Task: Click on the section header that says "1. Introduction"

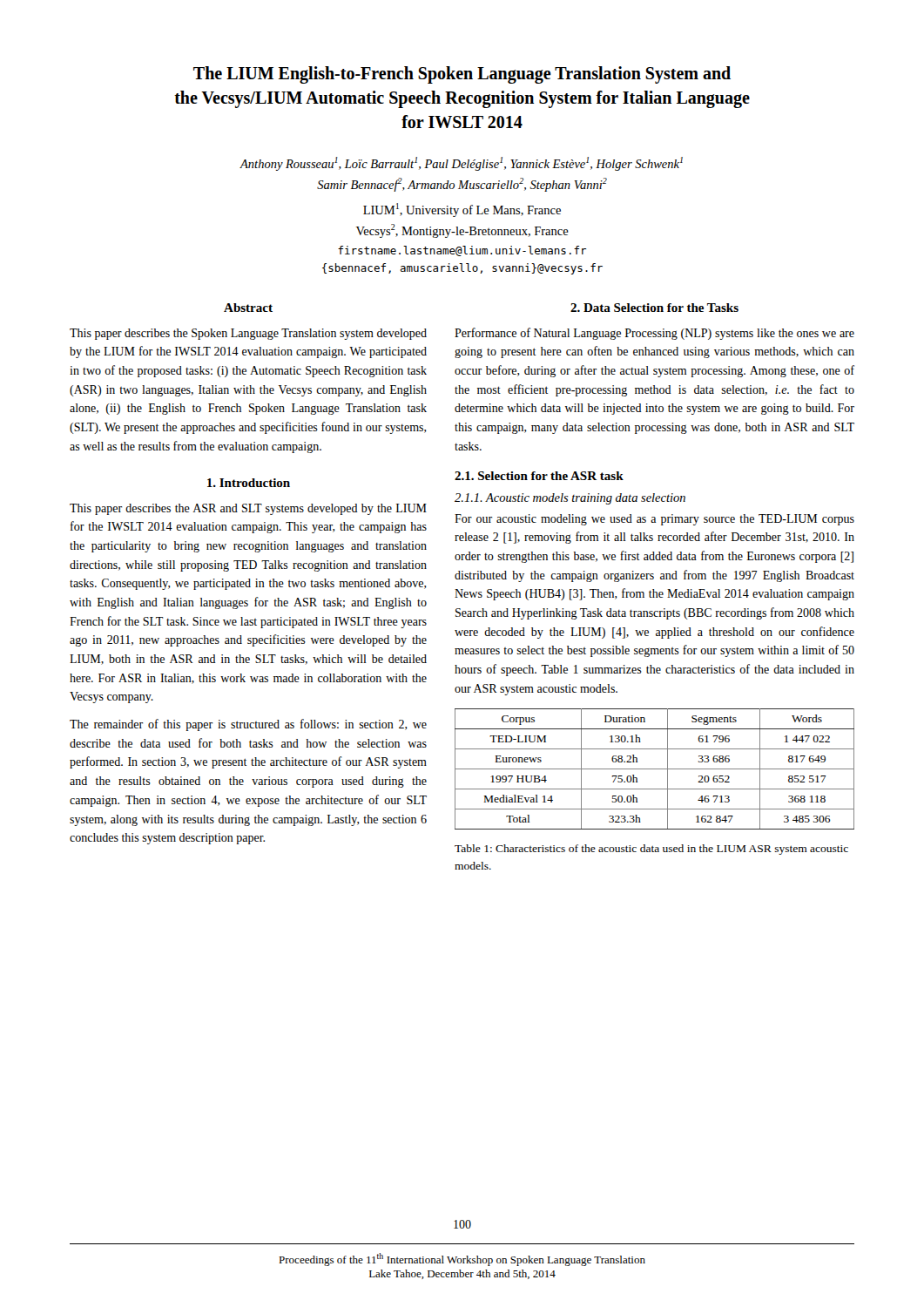Action: [x=248, y=482]
